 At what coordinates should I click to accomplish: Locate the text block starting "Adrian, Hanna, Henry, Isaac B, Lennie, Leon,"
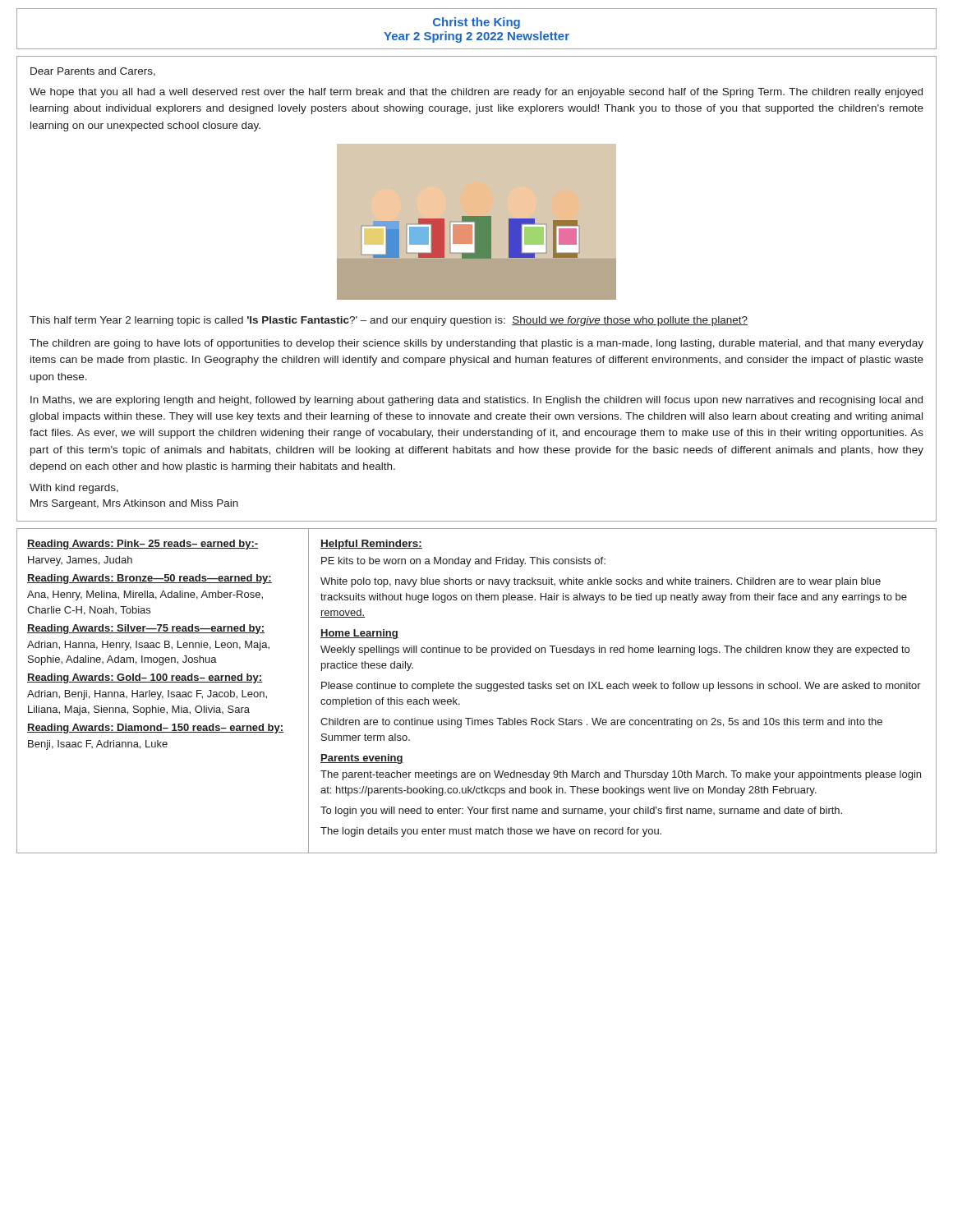tap(149, 652)
